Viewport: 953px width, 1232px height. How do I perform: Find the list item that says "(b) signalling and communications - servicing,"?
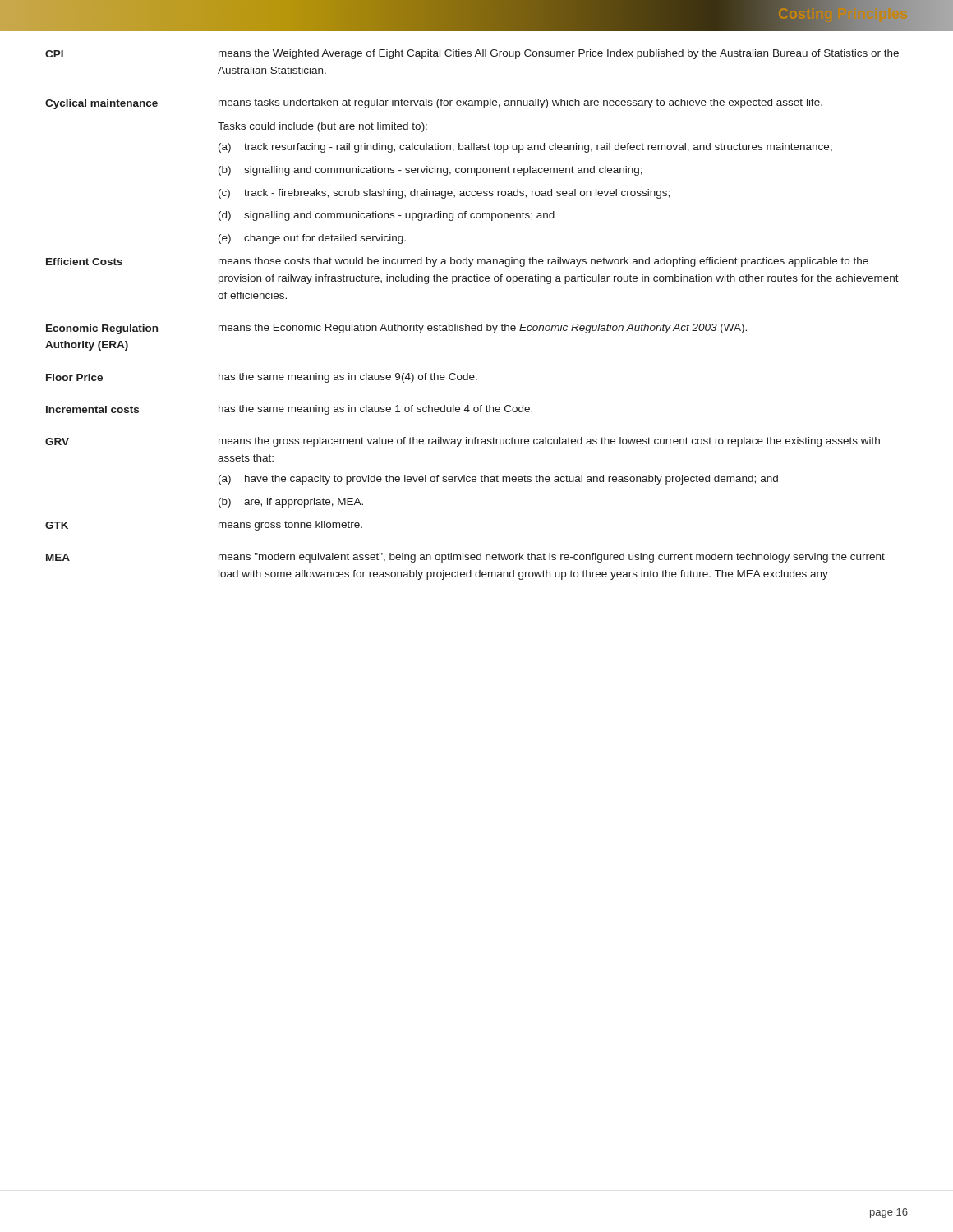[430, 170]
